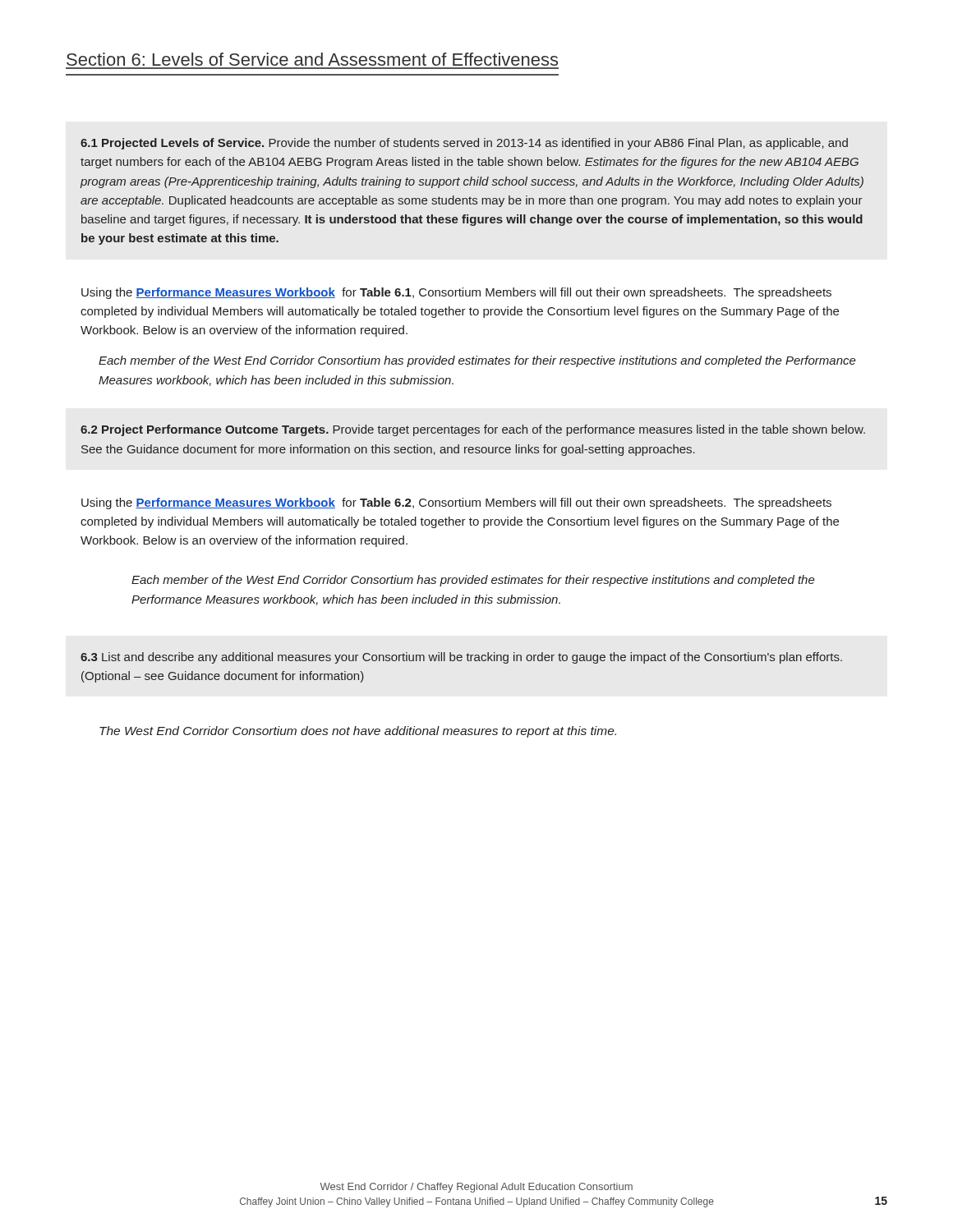The width and height of the screenshot is (953, 1232).
Task: Navigate to the passage starting "Section 6: Levels of Service and Assessment of"
Action: (312, 62)
